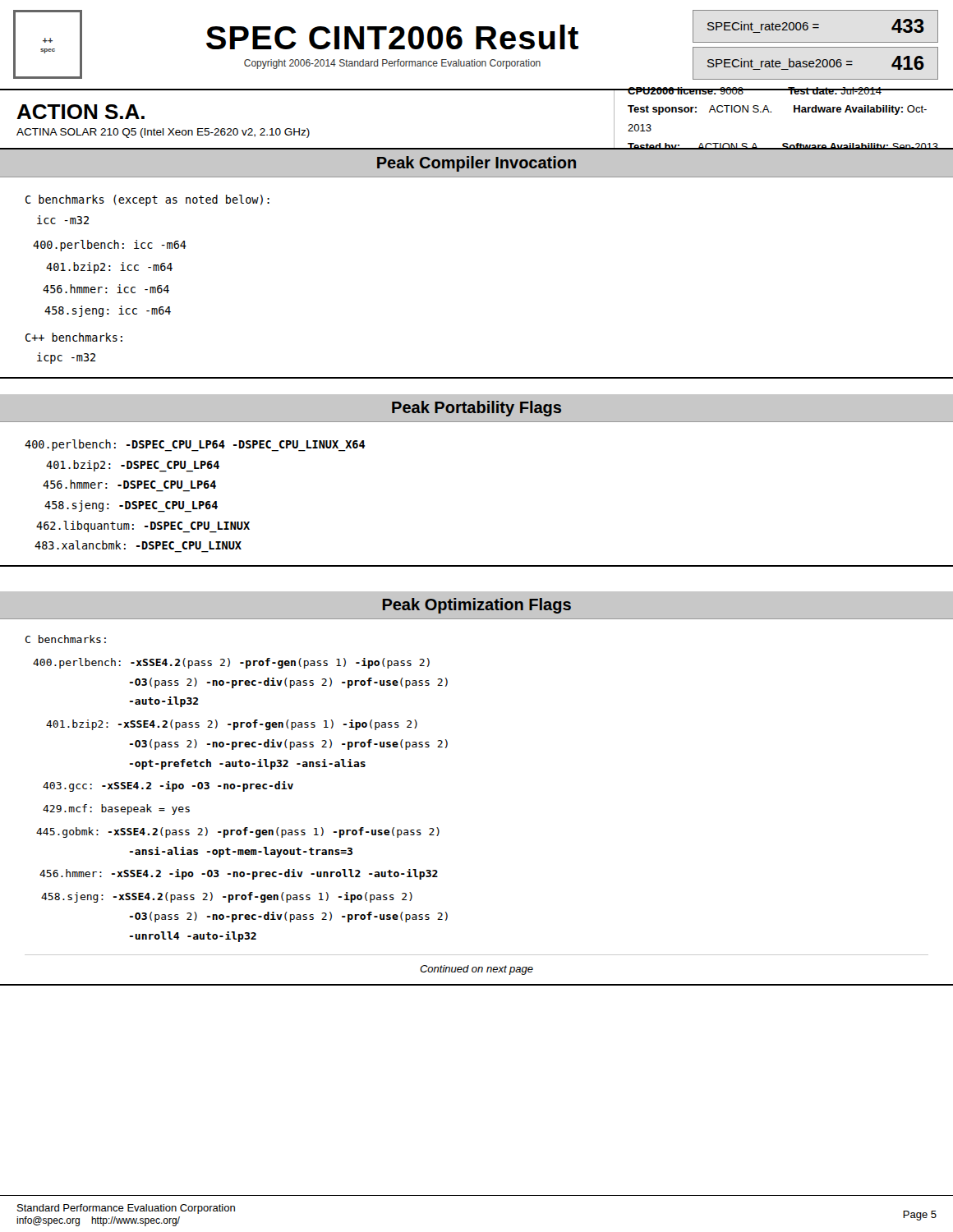Find the section header that reads "Peak Optimization Flags"
The image size is (953, 1232).
click(x=476, y=604)
